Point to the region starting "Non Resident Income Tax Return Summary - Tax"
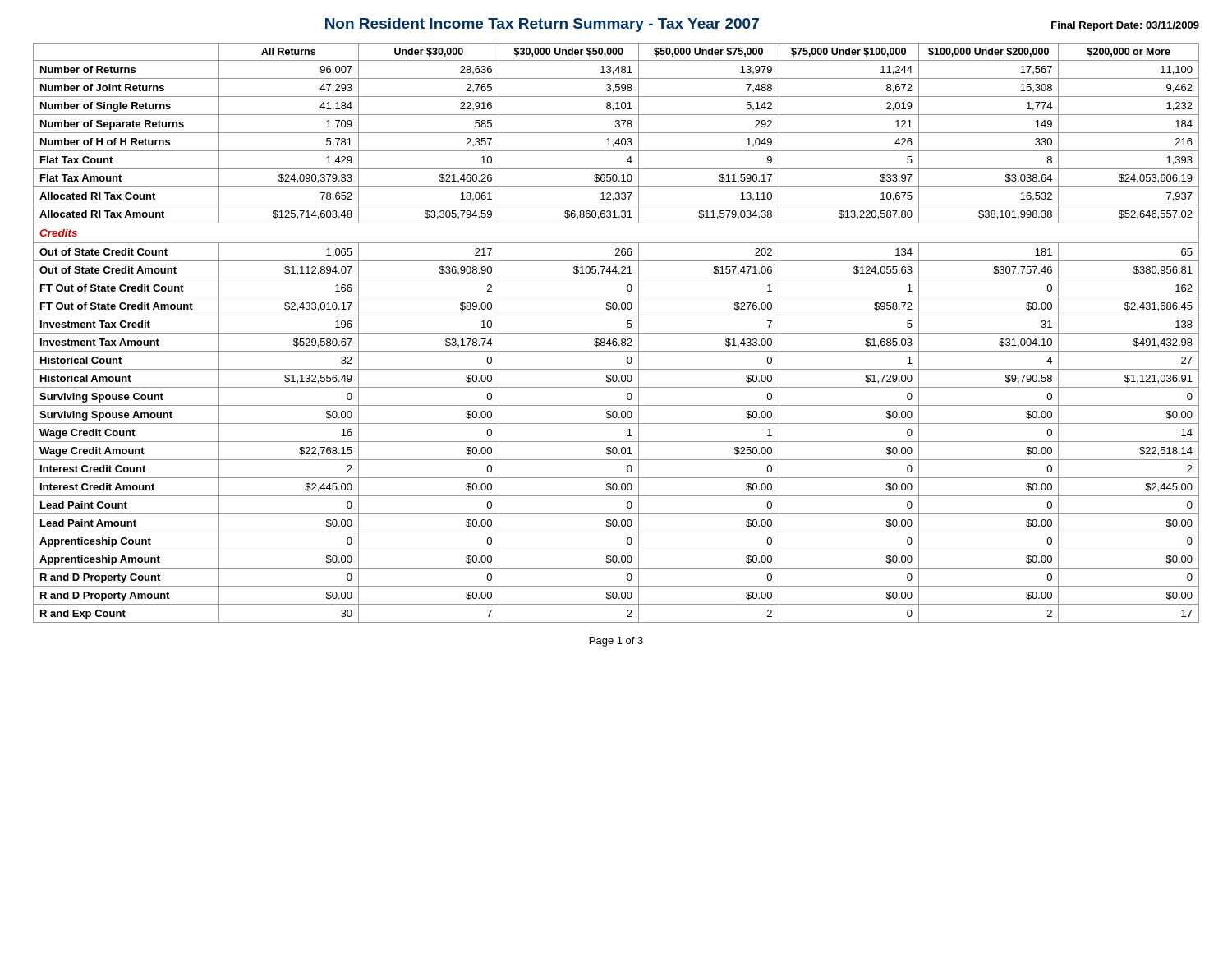 542,23
